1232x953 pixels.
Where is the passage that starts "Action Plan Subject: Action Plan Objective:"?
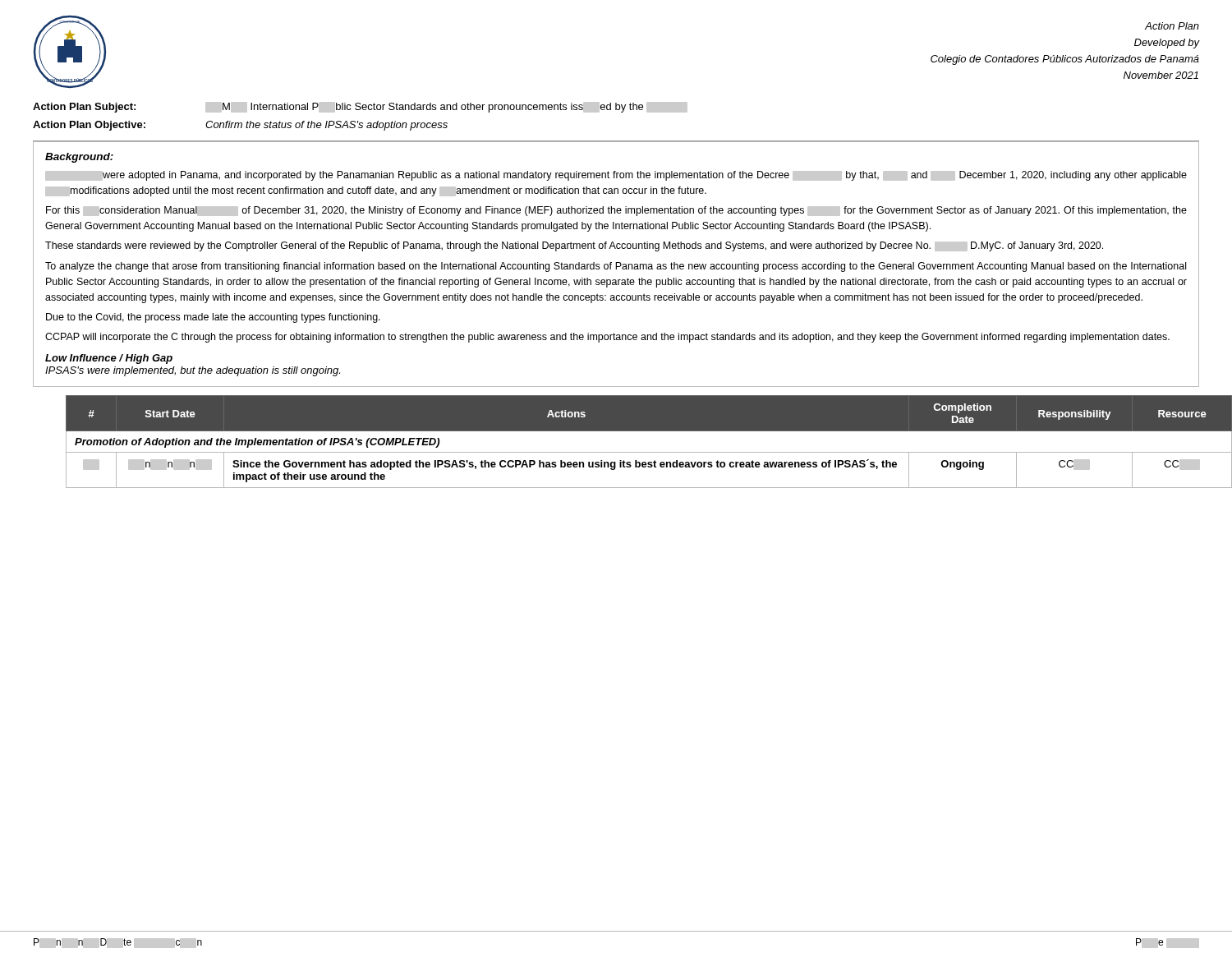(x=360, y=116)
